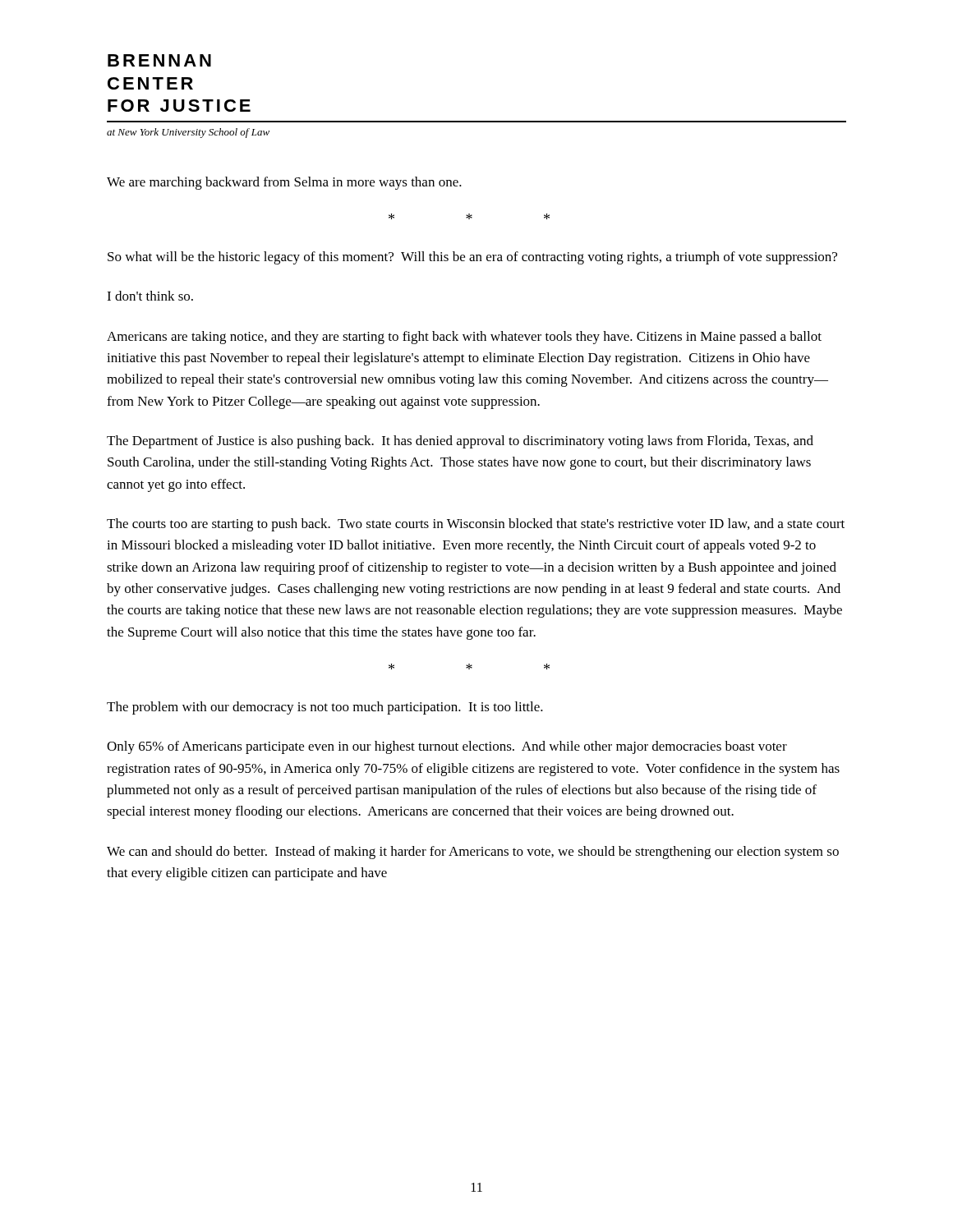Locate the text block that reads "Americans are taking notice, and they"
Image resolution: width=953 pixels, height=1232 pixels.
467,368
